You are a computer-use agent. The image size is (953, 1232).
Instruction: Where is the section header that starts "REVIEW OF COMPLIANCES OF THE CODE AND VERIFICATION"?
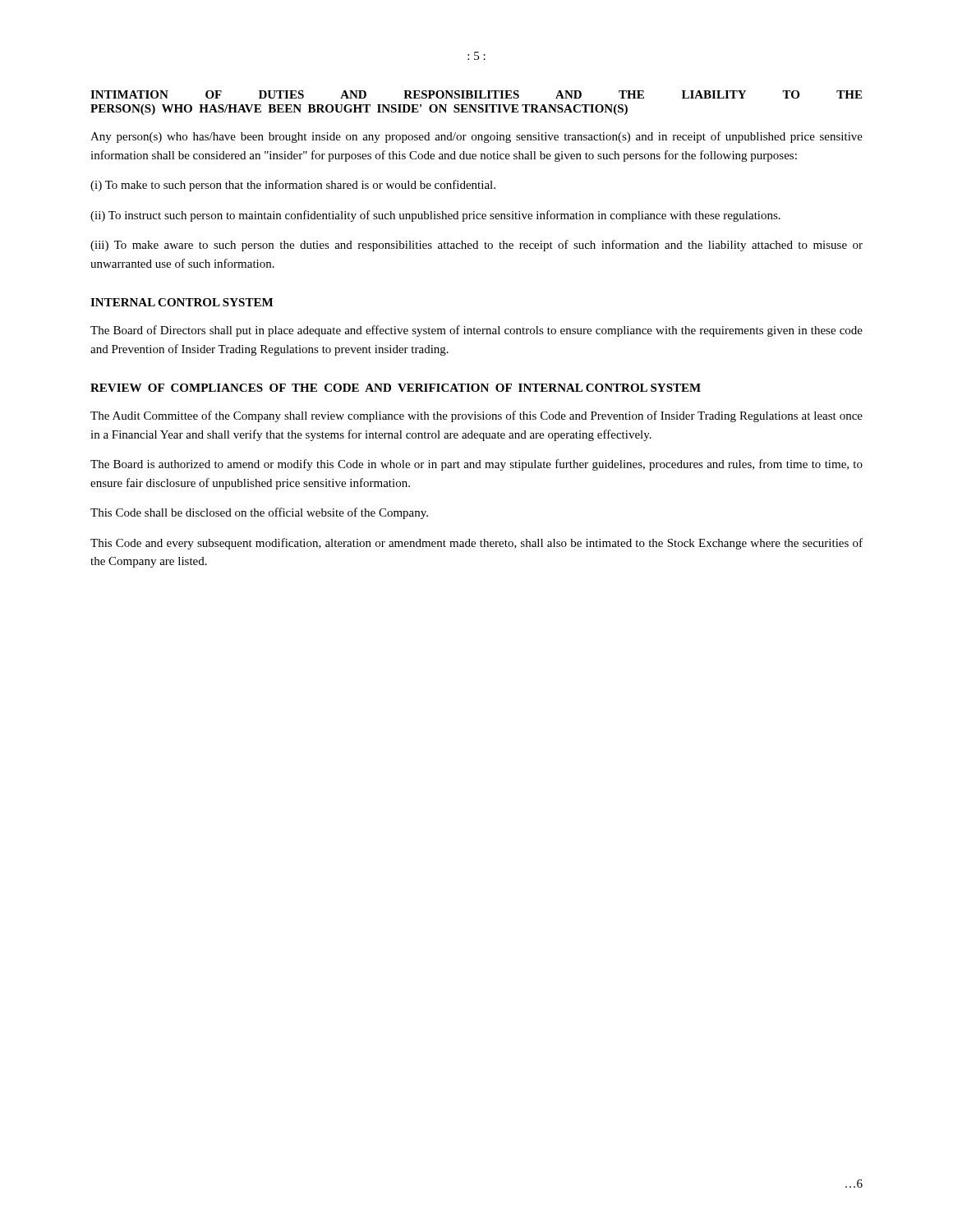396,388
